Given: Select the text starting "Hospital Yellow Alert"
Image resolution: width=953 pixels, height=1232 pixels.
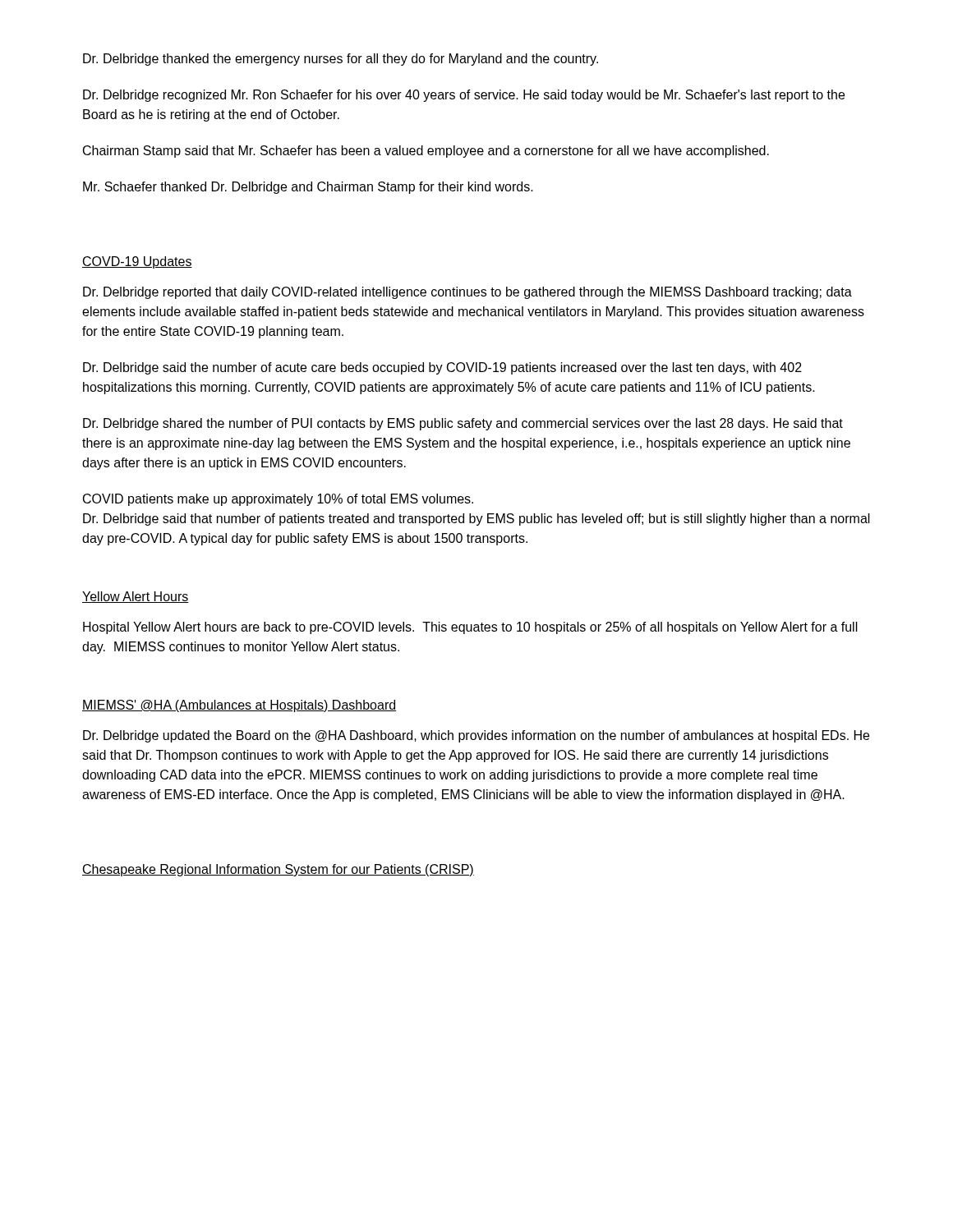Looking at the screenshot, I should pyautogui.click(x=470, y=637).
